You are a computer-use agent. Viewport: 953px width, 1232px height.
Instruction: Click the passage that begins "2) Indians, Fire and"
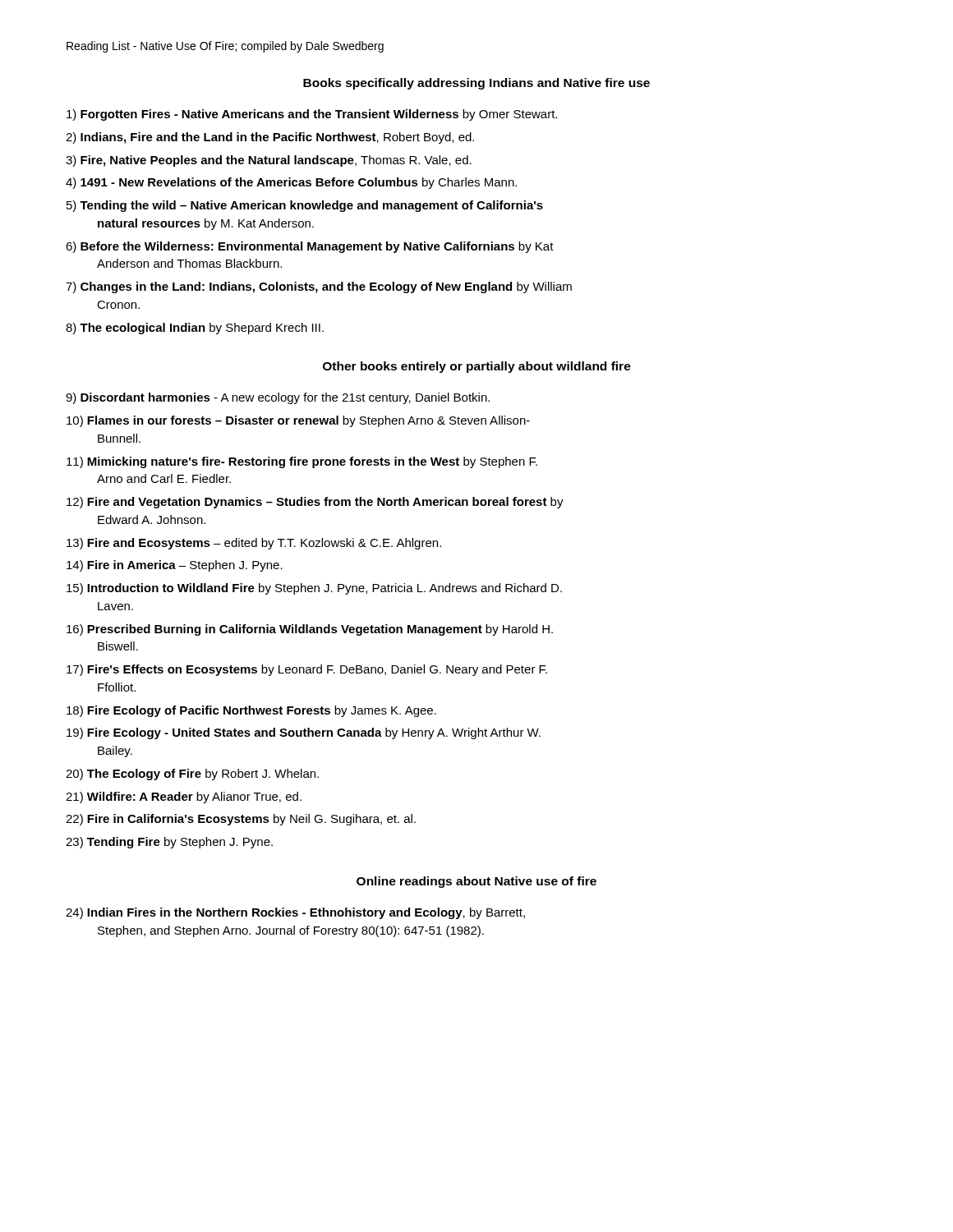click(x=271, y=137)
